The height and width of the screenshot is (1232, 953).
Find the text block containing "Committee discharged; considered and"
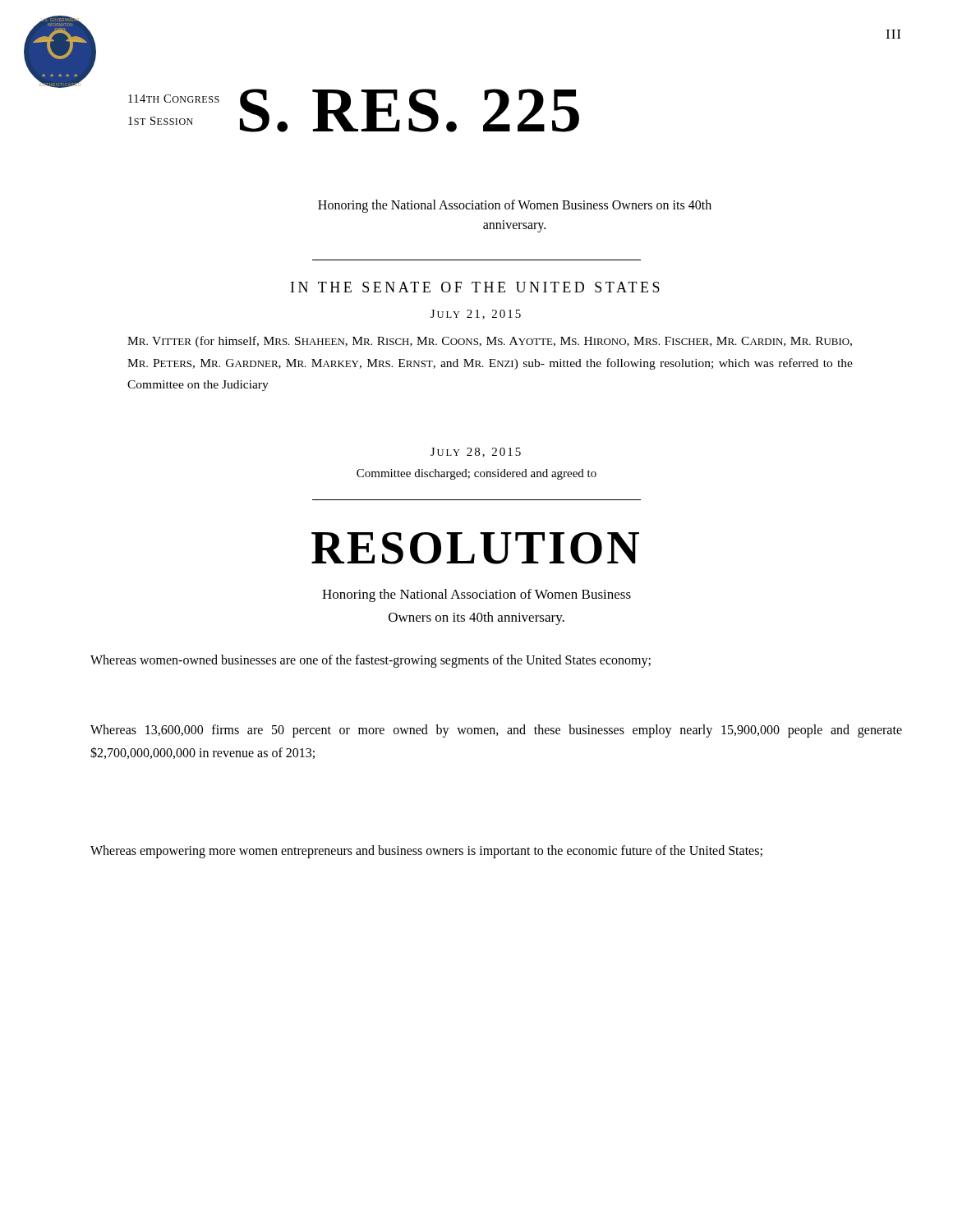476,473
